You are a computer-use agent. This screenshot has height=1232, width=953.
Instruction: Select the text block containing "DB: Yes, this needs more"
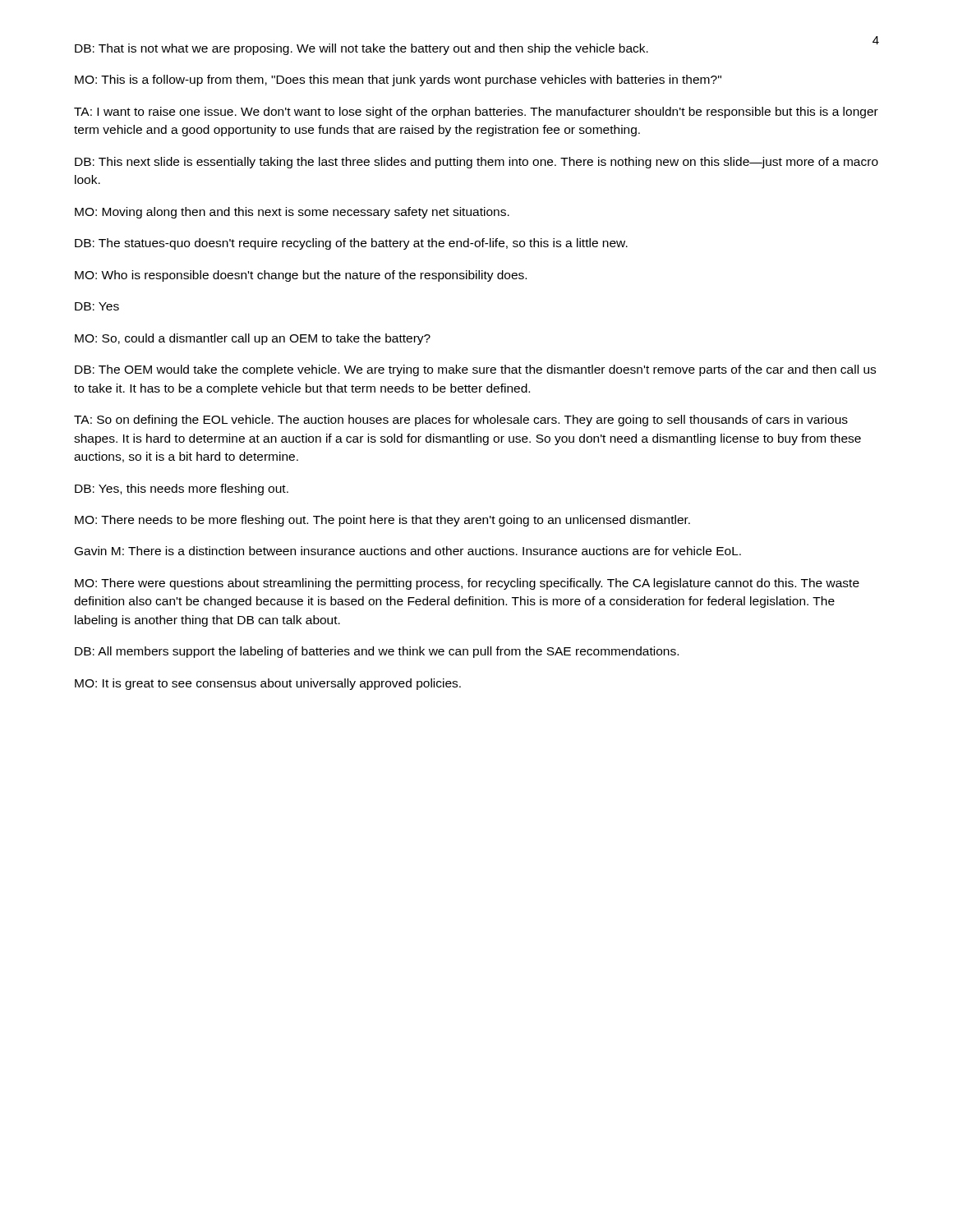182,488
